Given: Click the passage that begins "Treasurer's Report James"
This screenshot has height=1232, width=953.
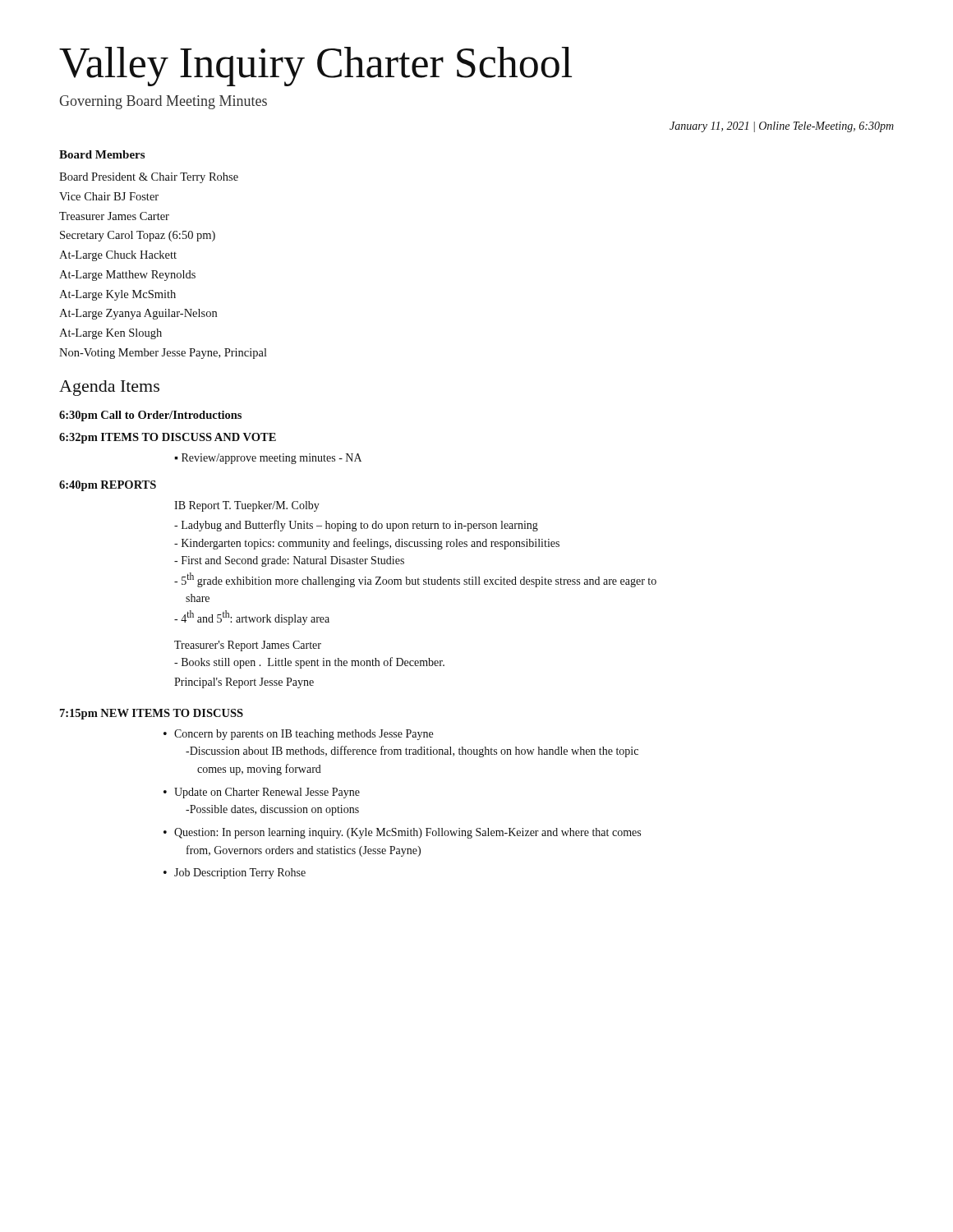Looking at the screenshot, I should pyautogui.click(x=248, y=646).
